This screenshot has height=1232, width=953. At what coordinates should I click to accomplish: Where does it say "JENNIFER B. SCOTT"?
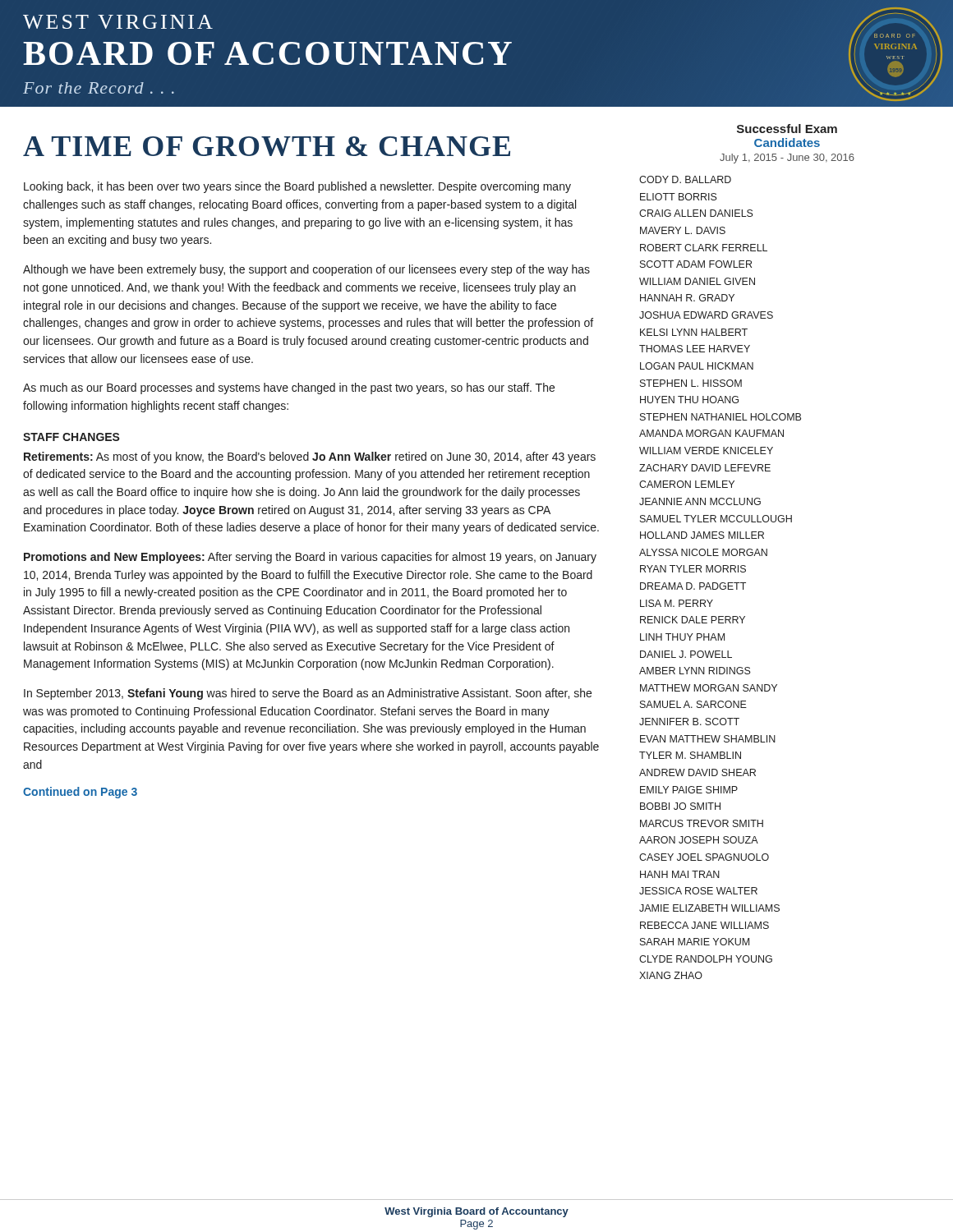click(x=689, y=722)
